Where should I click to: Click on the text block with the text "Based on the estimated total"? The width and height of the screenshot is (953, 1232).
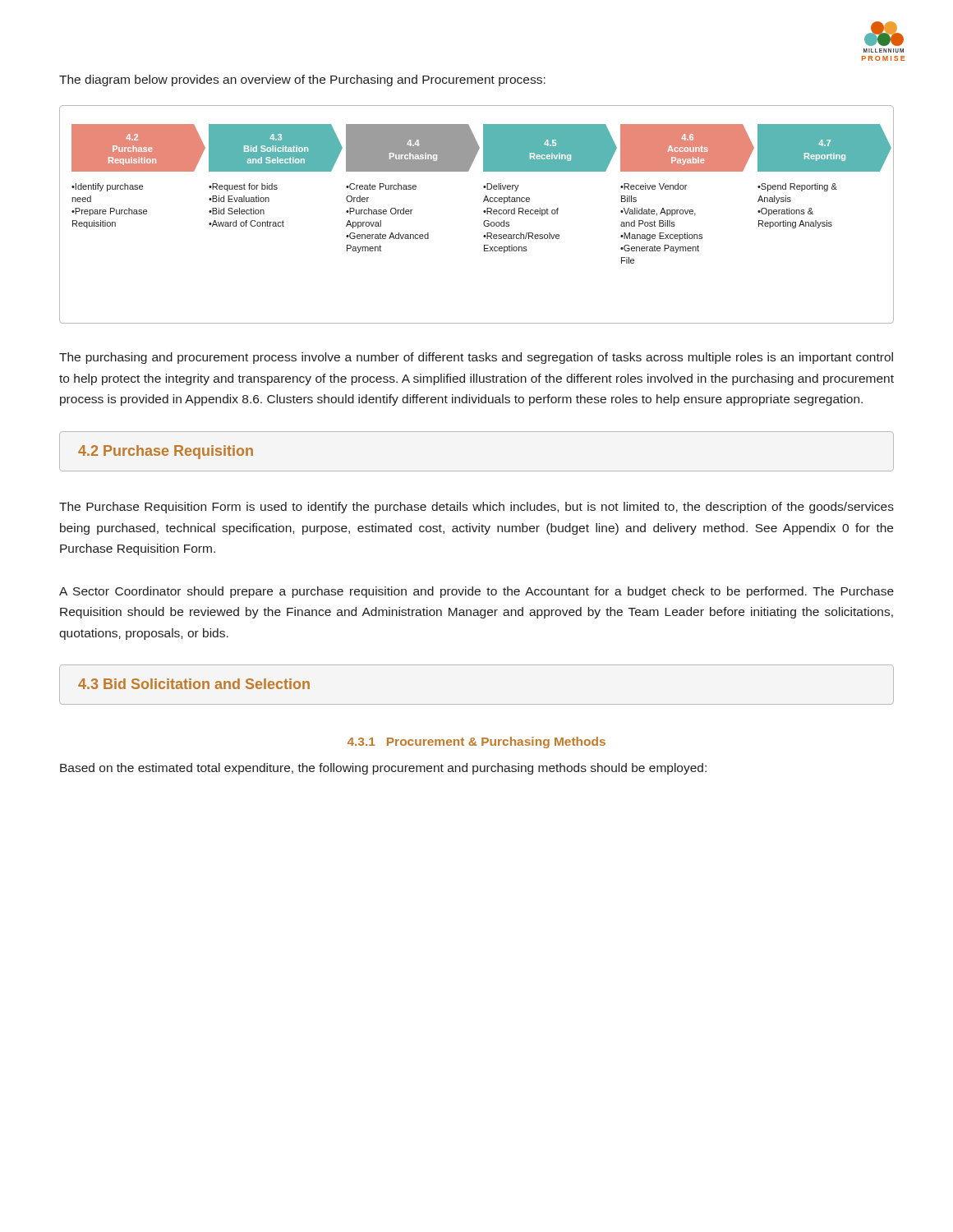(383, 768)
